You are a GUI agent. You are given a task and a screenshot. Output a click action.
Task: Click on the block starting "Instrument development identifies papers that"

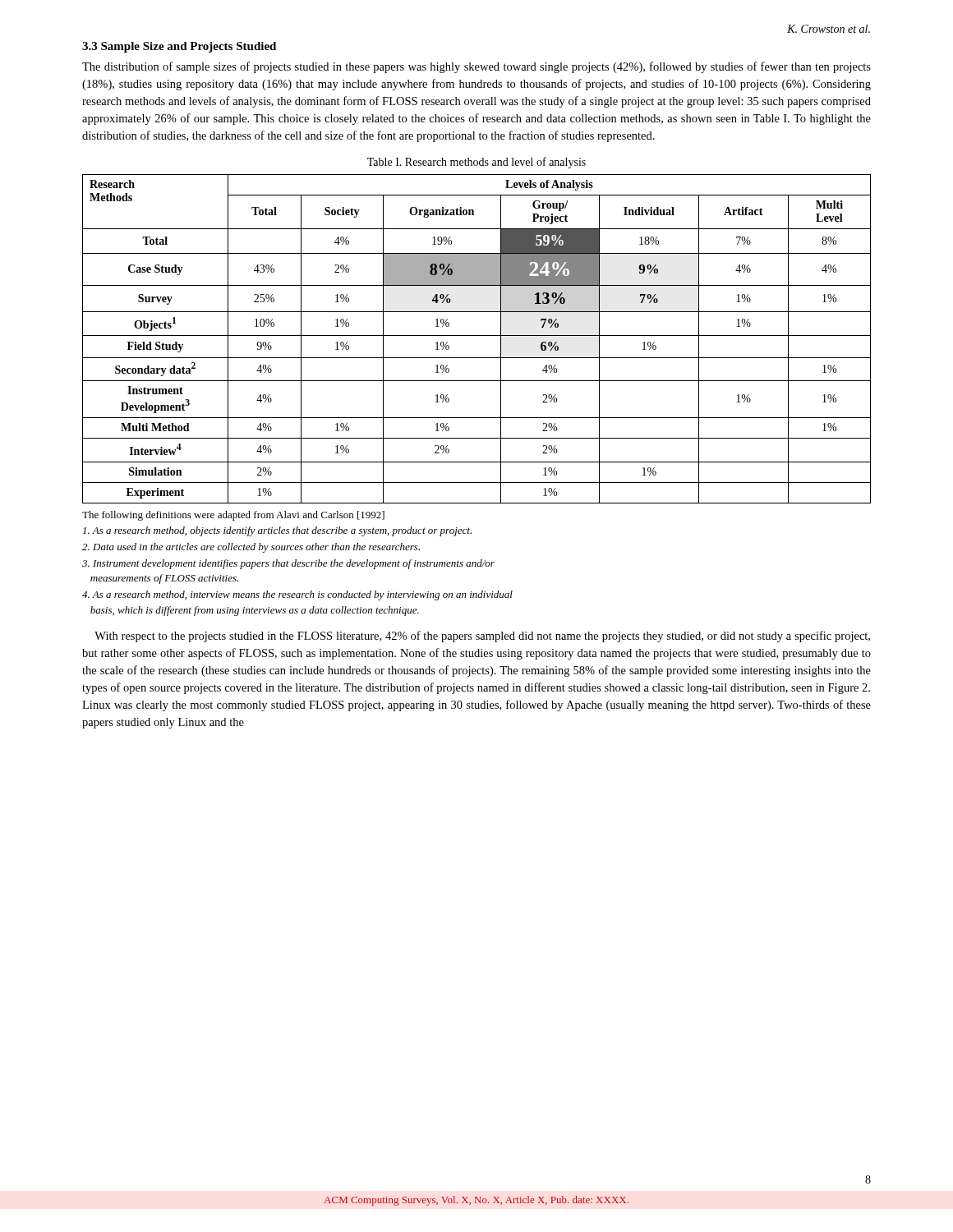click(288, 571)
